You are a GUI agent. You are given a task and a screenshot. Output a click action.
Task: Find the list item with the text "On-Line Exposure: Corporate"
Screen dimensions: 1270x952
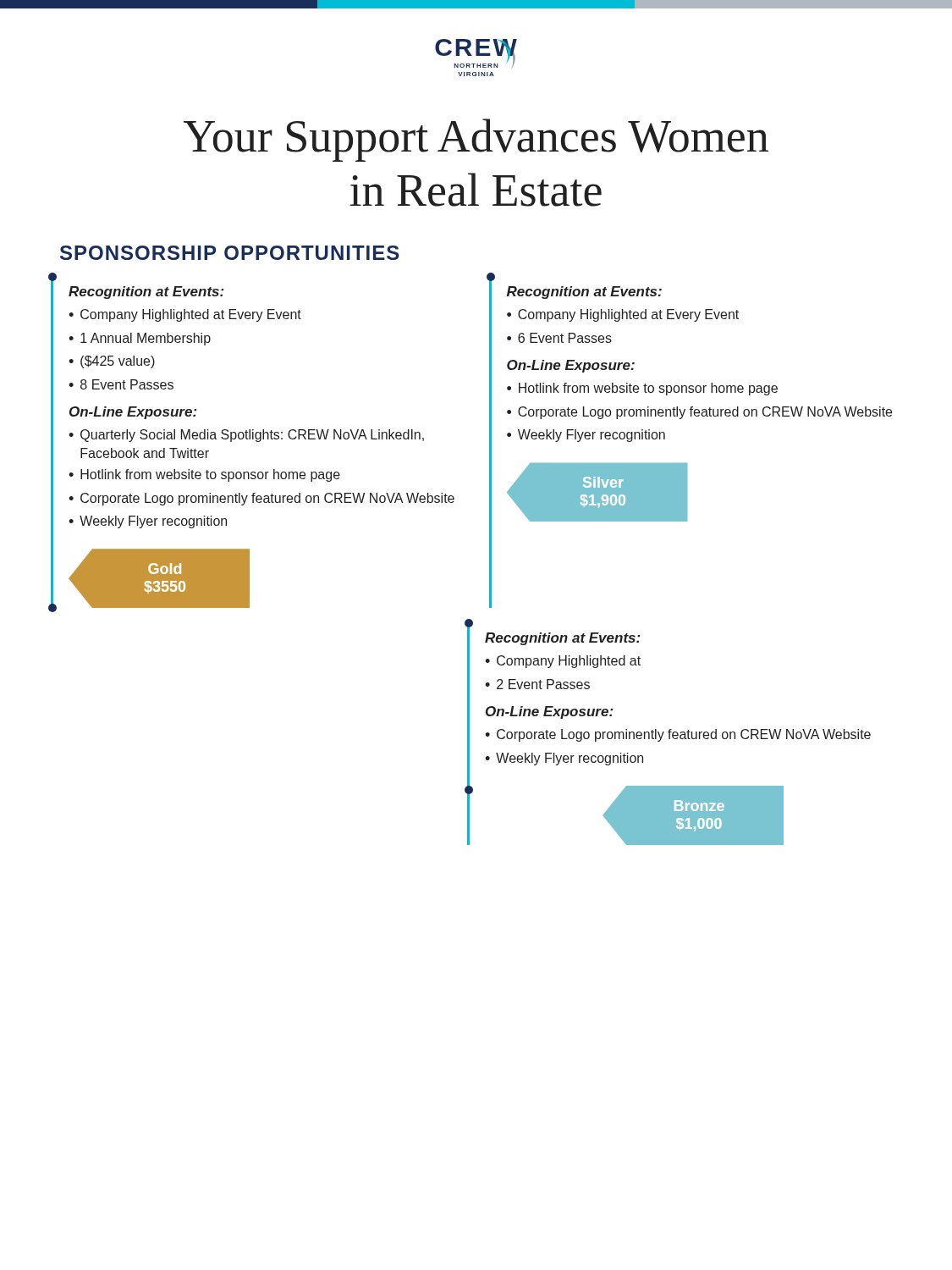[x=693, y=737]
